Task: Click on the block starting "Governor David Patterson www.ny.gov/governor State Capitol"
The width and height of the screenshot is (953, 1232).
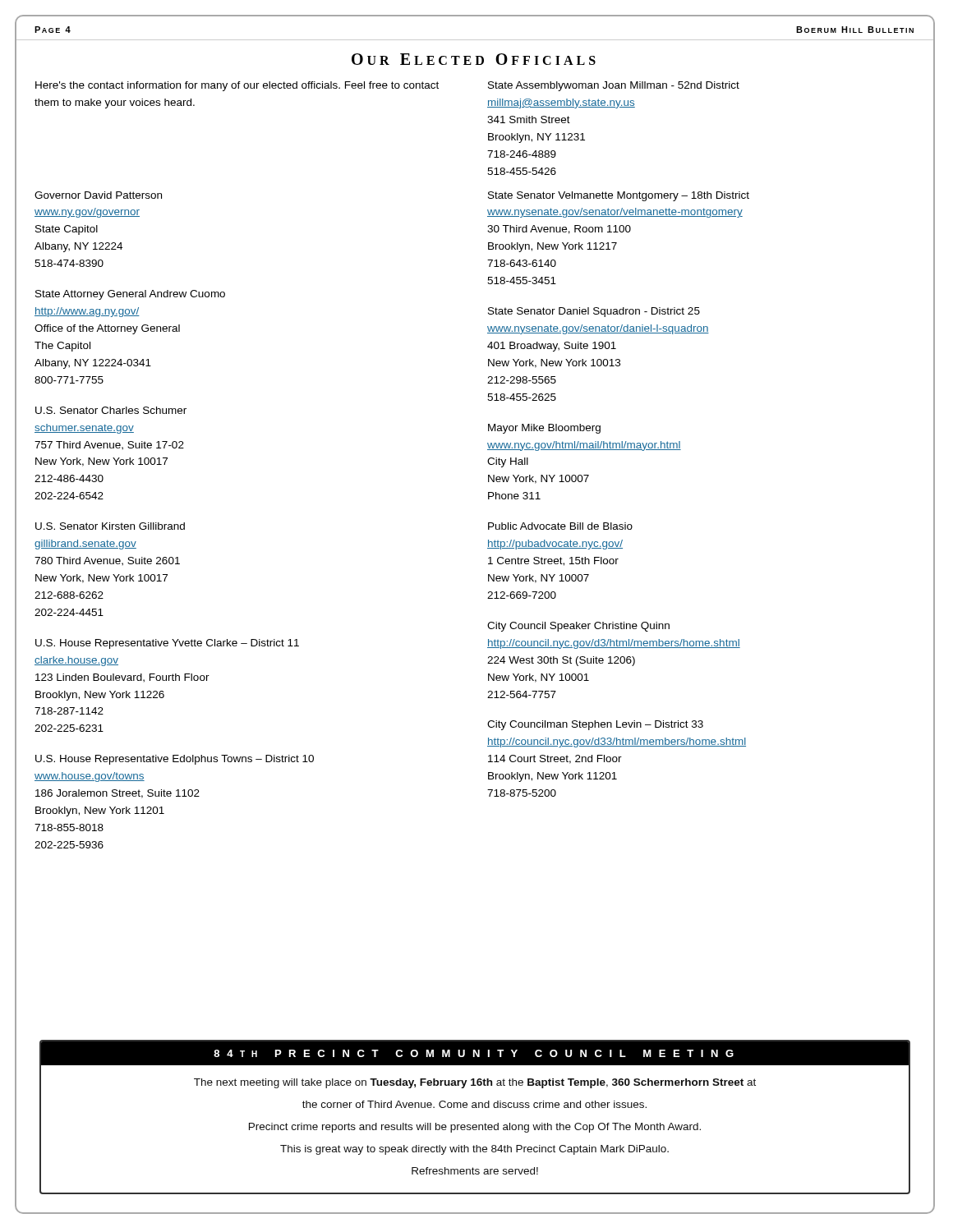Action: click(x=99, y=229)
